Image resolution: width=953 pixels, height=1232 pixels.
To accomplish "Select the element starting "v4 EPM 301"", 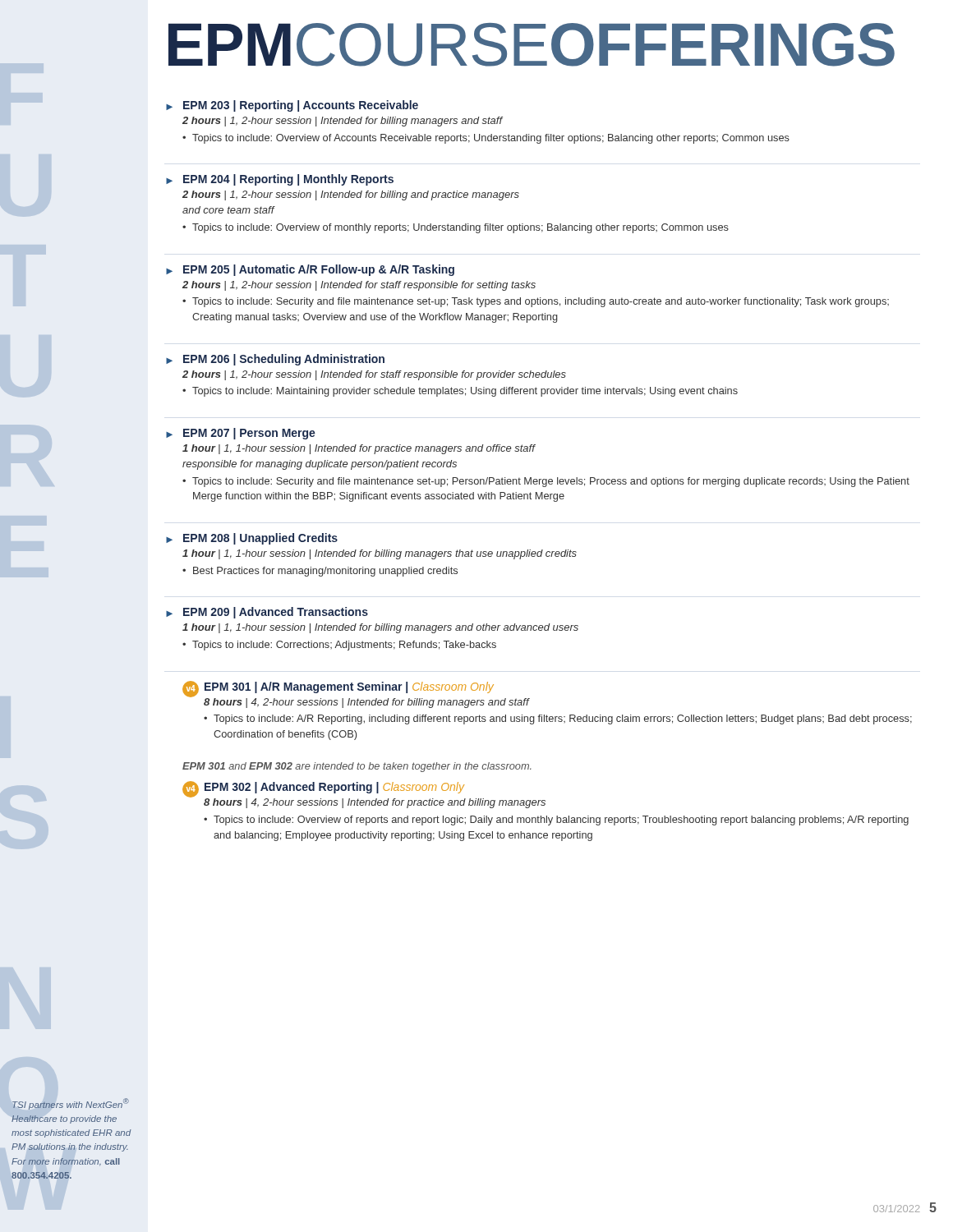I will point(551,711).
